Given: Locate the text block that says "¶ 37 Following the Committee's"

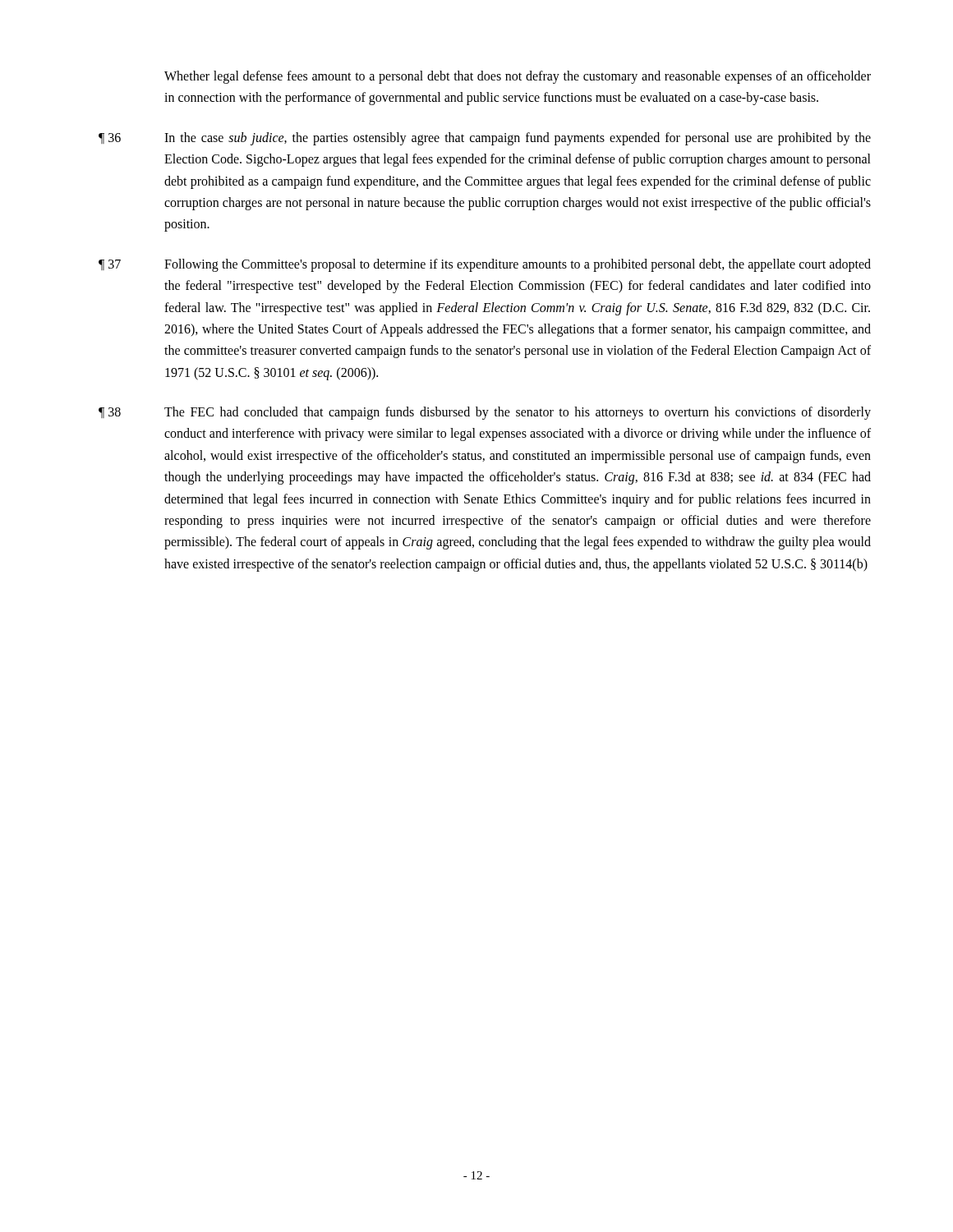Looking at the screenshot, I should (x=485, y=319).
